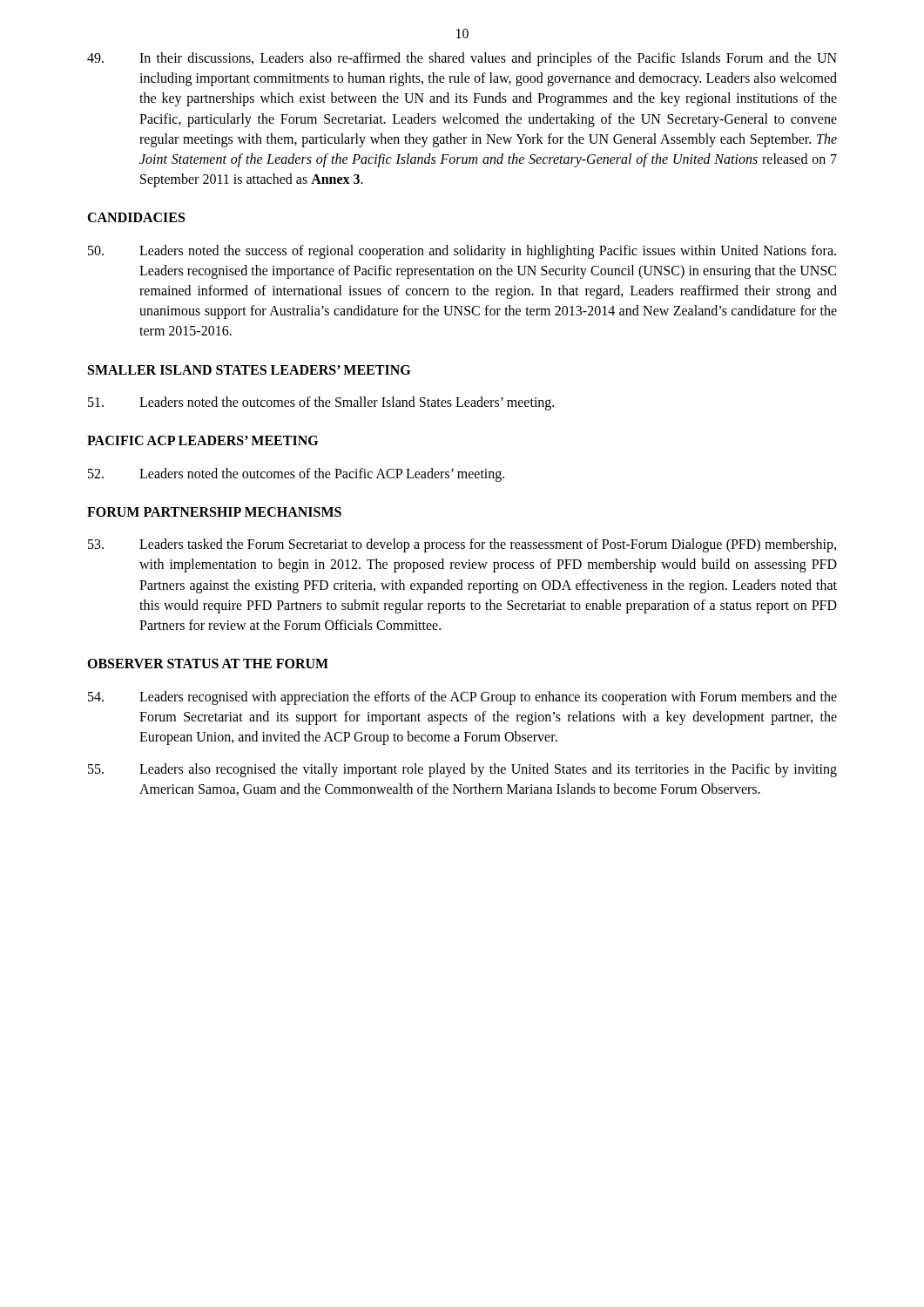Navigate to the text starting "SMALLER ISLAND STATES LEADERS’ MEETING"
This screenshot has height=1307, width=924.
tap(249, 370)
